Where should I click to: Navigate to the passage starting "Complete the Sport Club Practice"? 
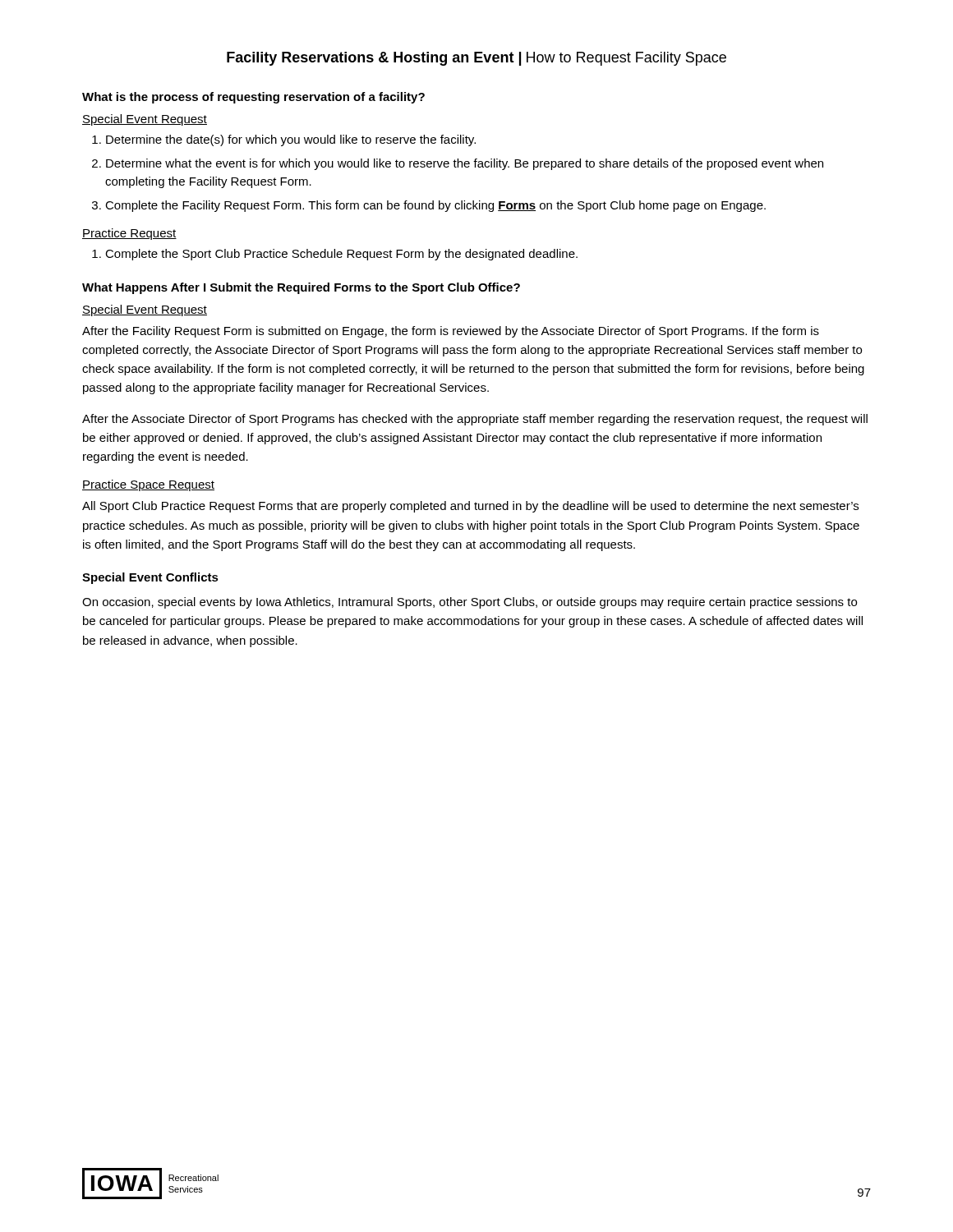488,254
